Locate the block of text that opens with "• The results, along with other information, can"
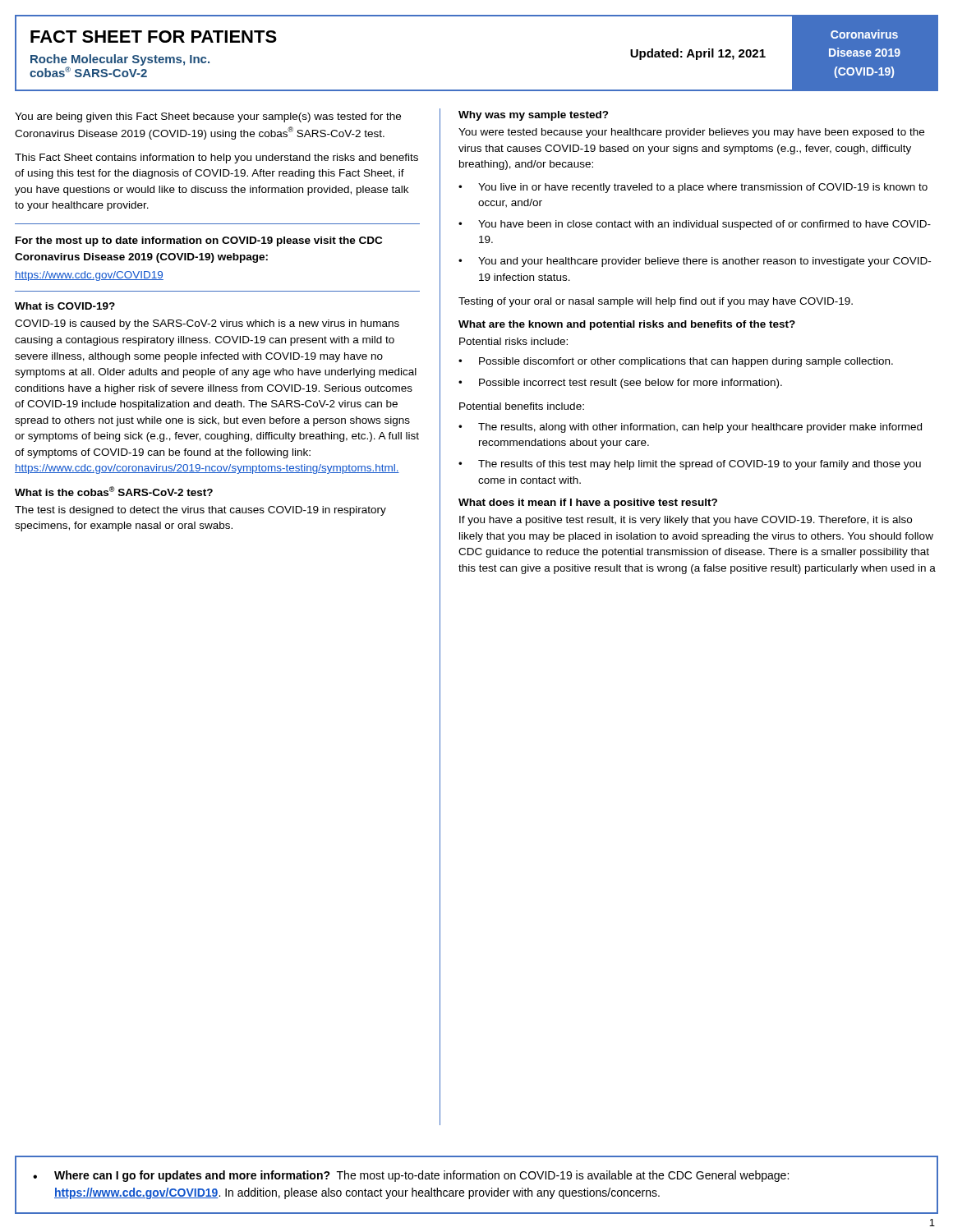 tap(698, 435)
